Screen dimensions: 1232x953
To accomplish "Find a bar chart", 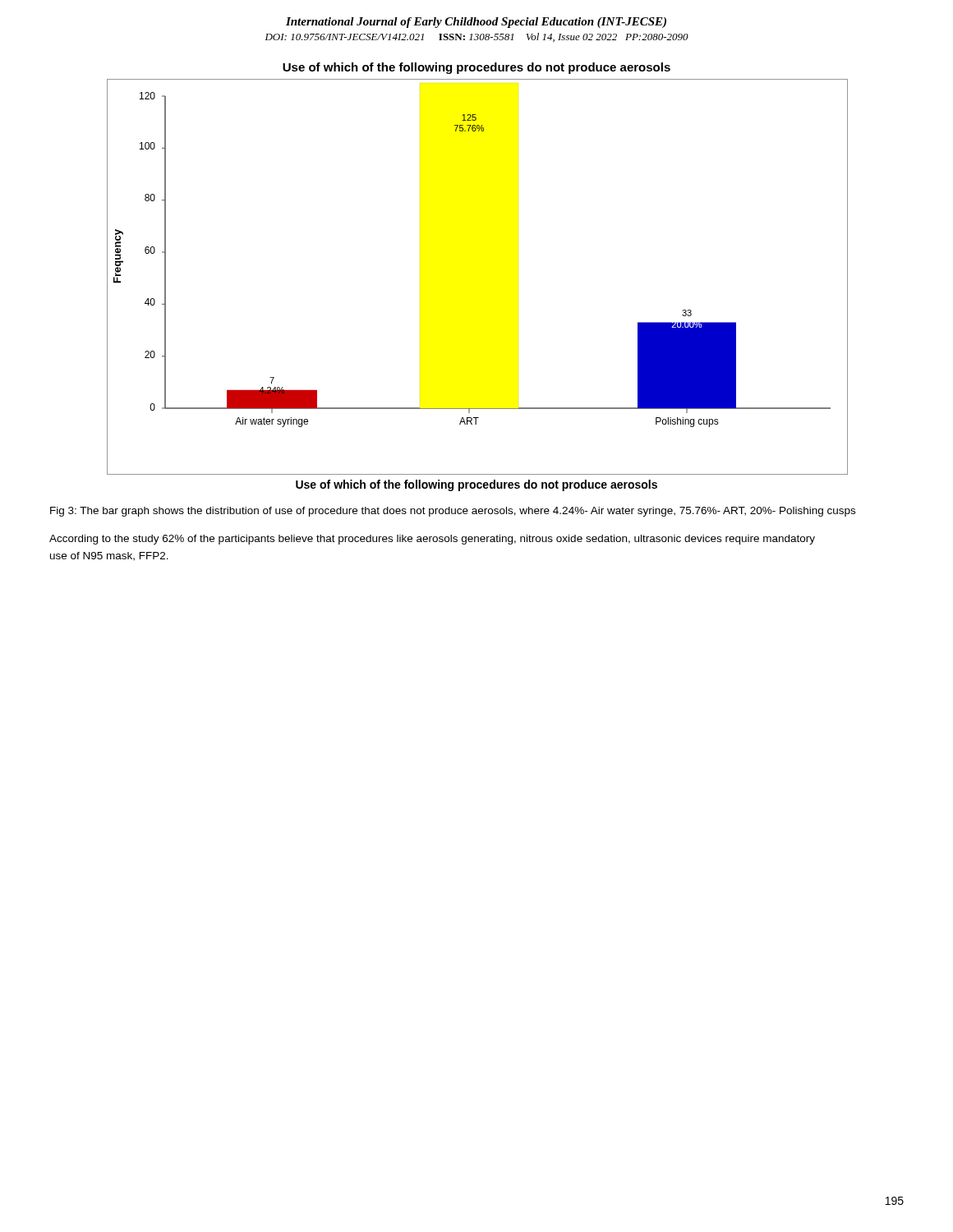I will [476, 285].
